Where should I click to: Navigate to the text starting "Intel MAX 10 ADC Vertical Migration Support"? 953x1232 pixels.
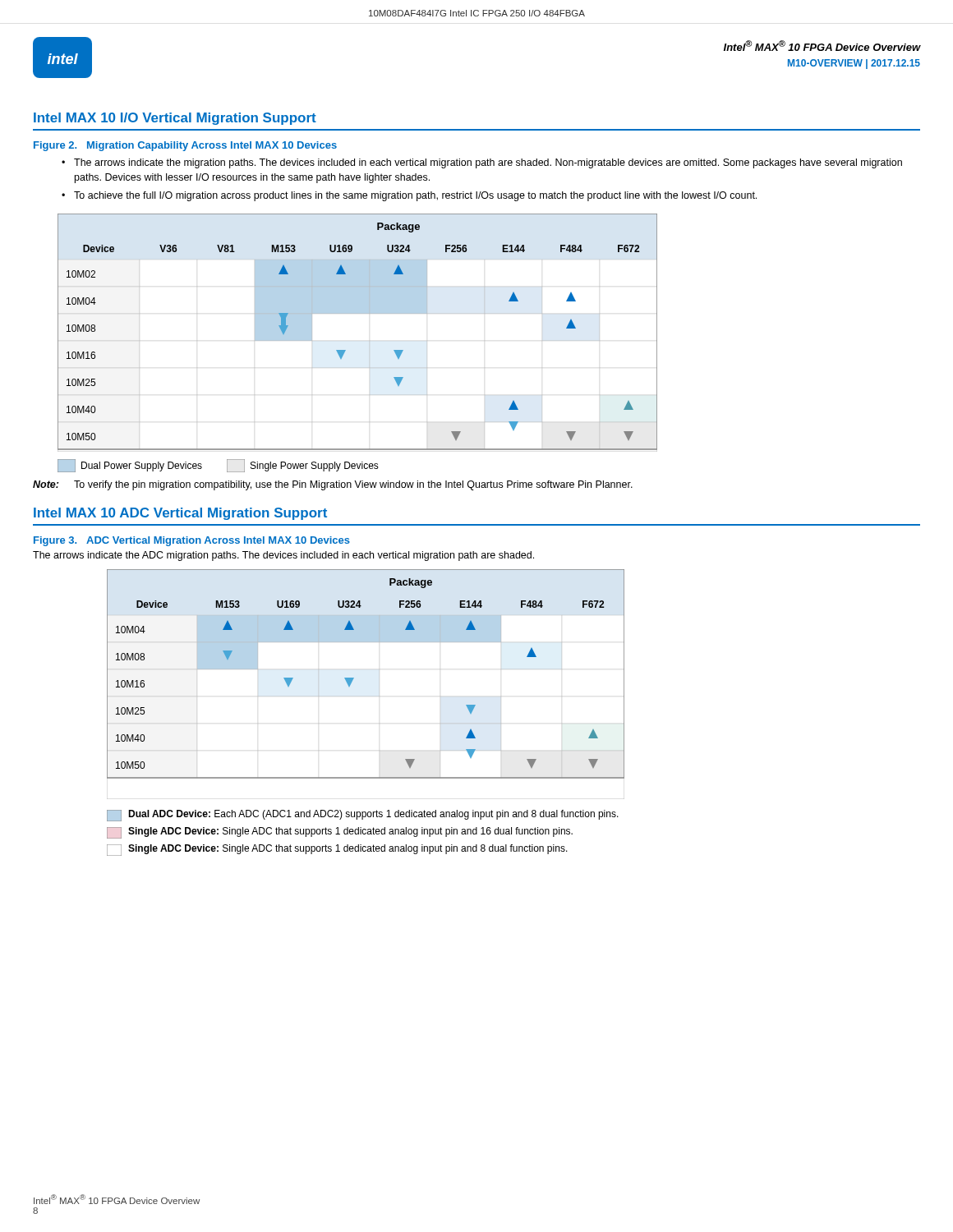pos(180,513)
